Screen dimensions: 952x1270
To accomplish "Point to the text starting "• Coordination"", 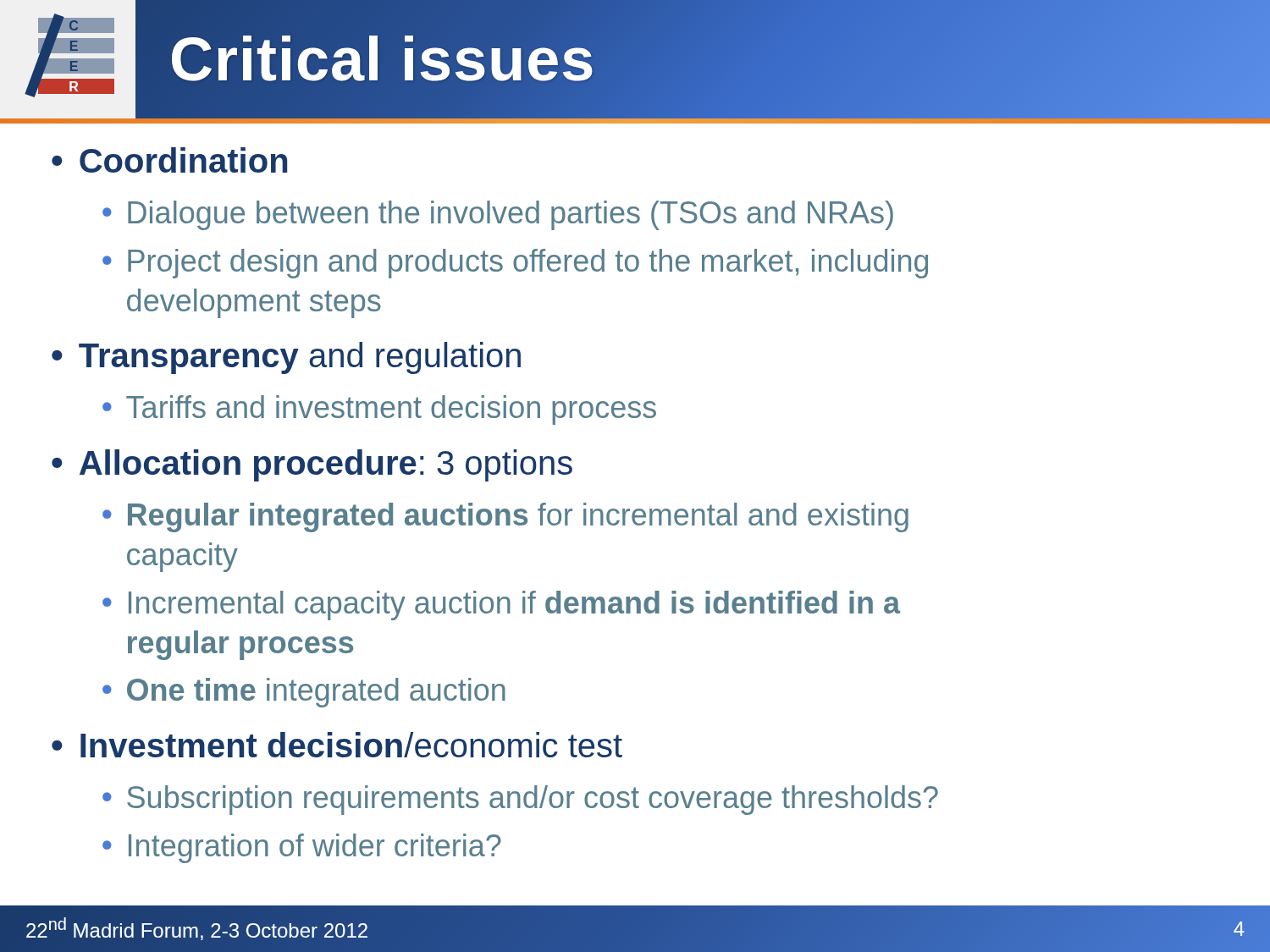I will pyautogui.click(x=170, y=161).
